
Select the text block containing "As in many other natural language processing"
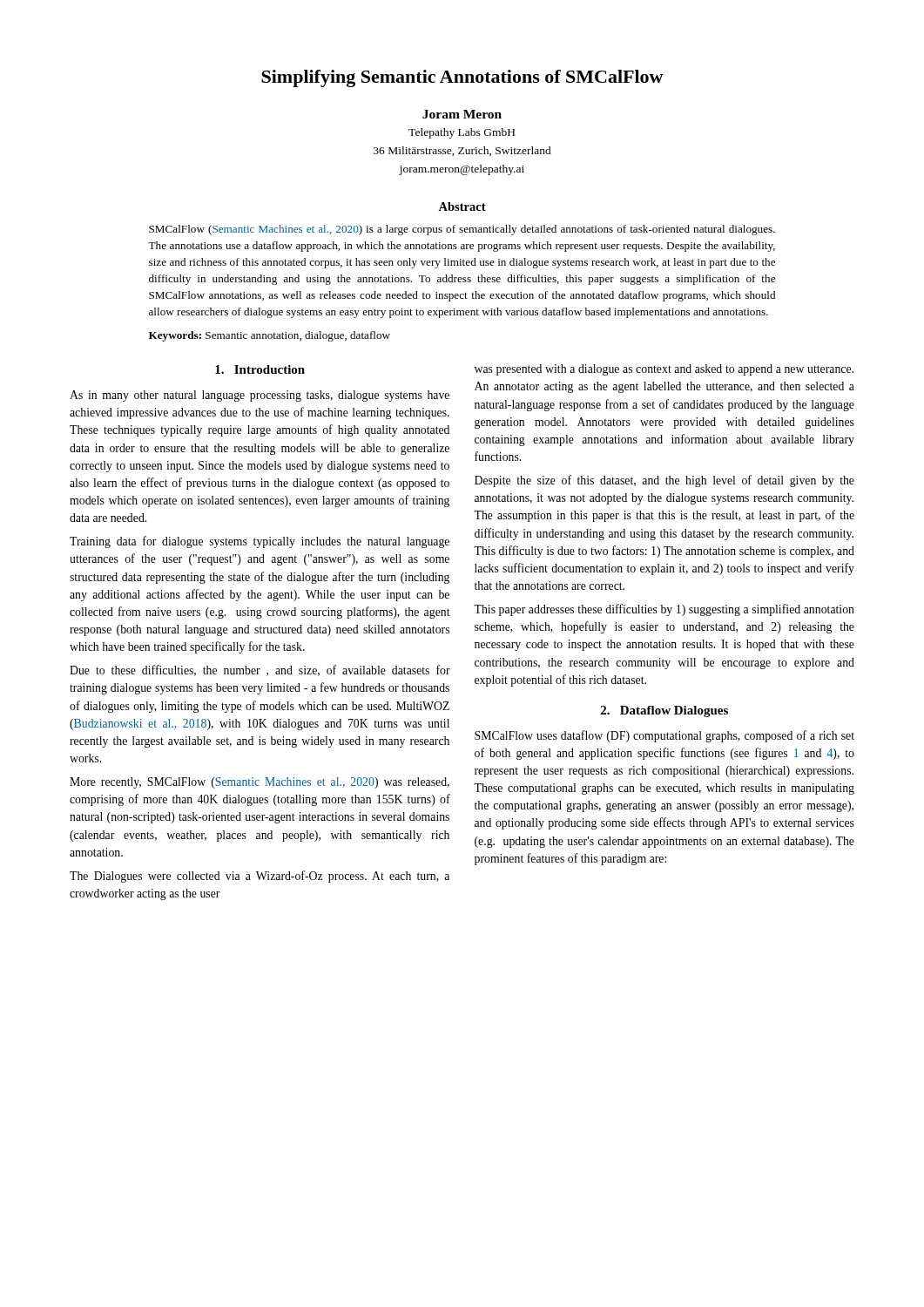[x=260, y=645]
